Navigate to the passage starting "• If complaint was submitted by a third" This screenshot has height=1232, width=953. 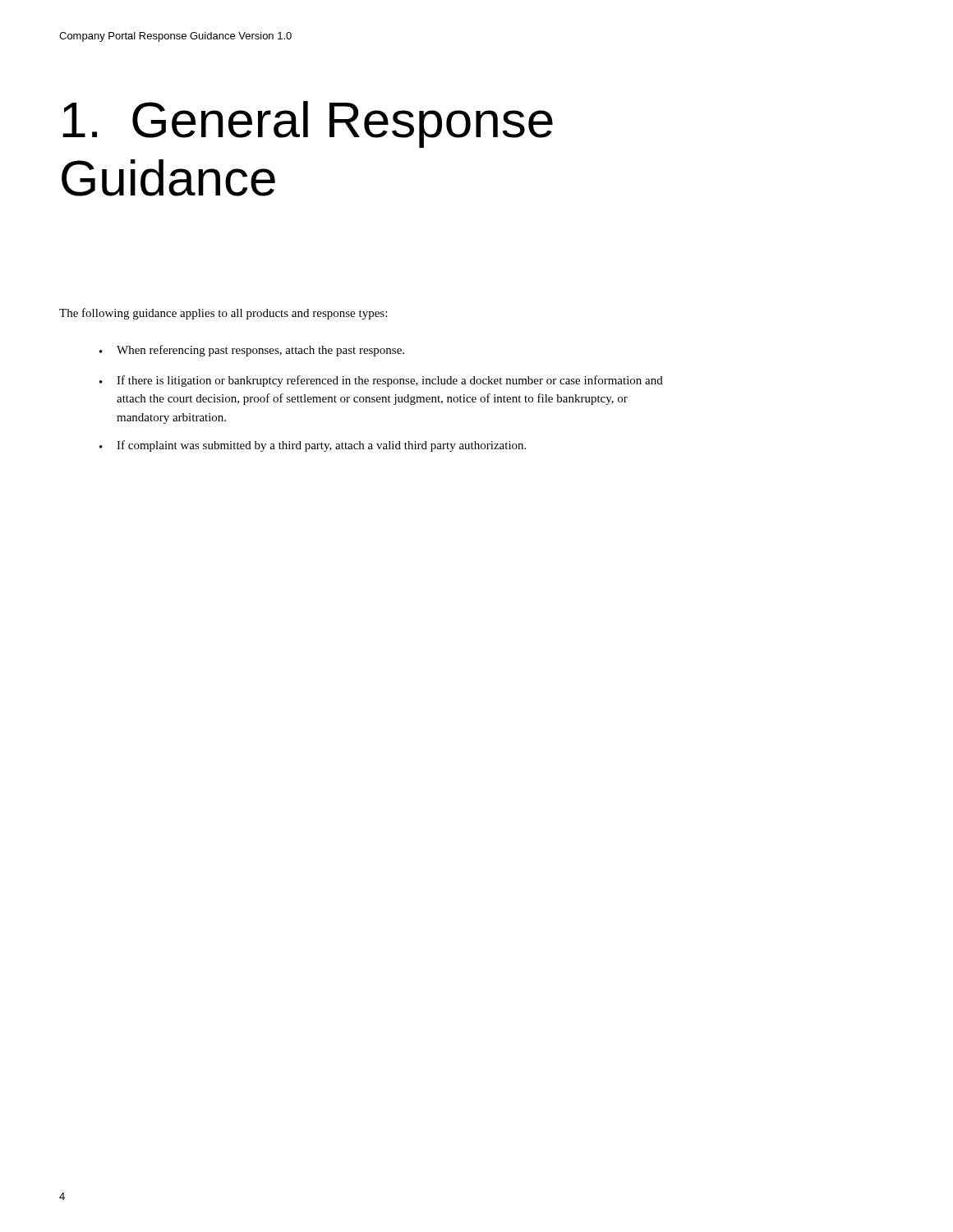click(x=386, y=446)
